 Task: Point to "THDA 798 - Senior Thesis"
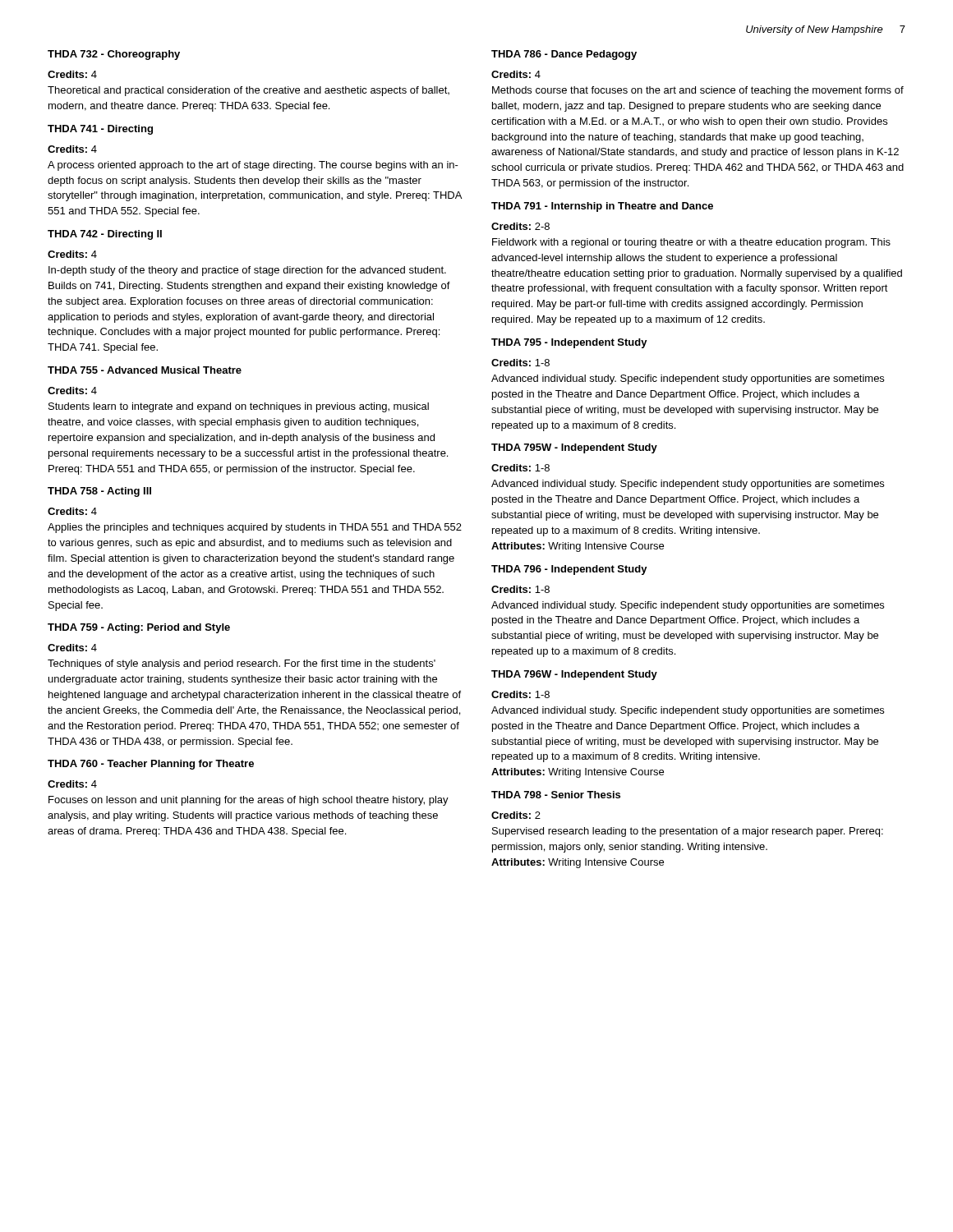556,795
